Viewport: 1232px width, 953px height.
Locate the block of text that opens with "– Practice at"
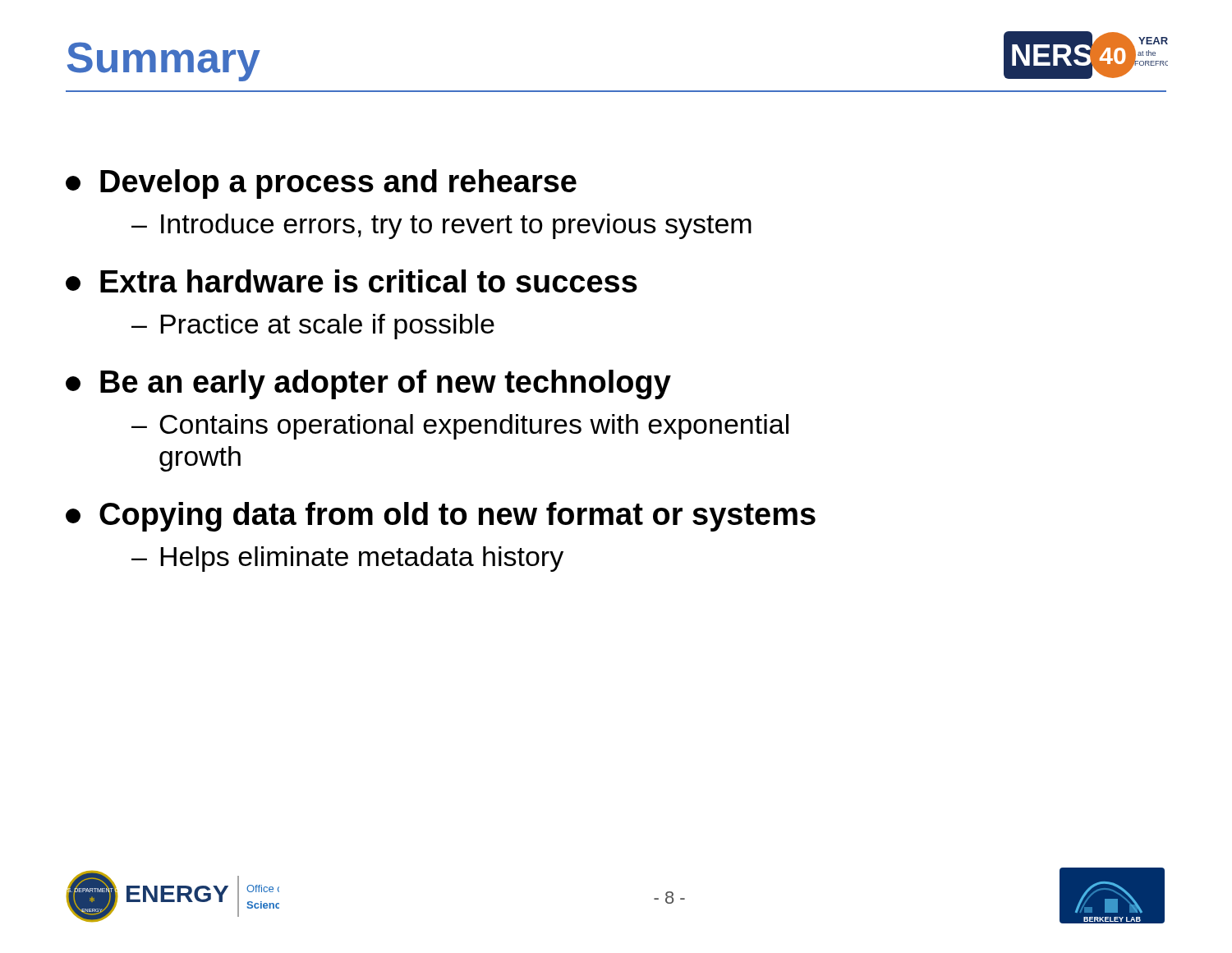(313, 324)
